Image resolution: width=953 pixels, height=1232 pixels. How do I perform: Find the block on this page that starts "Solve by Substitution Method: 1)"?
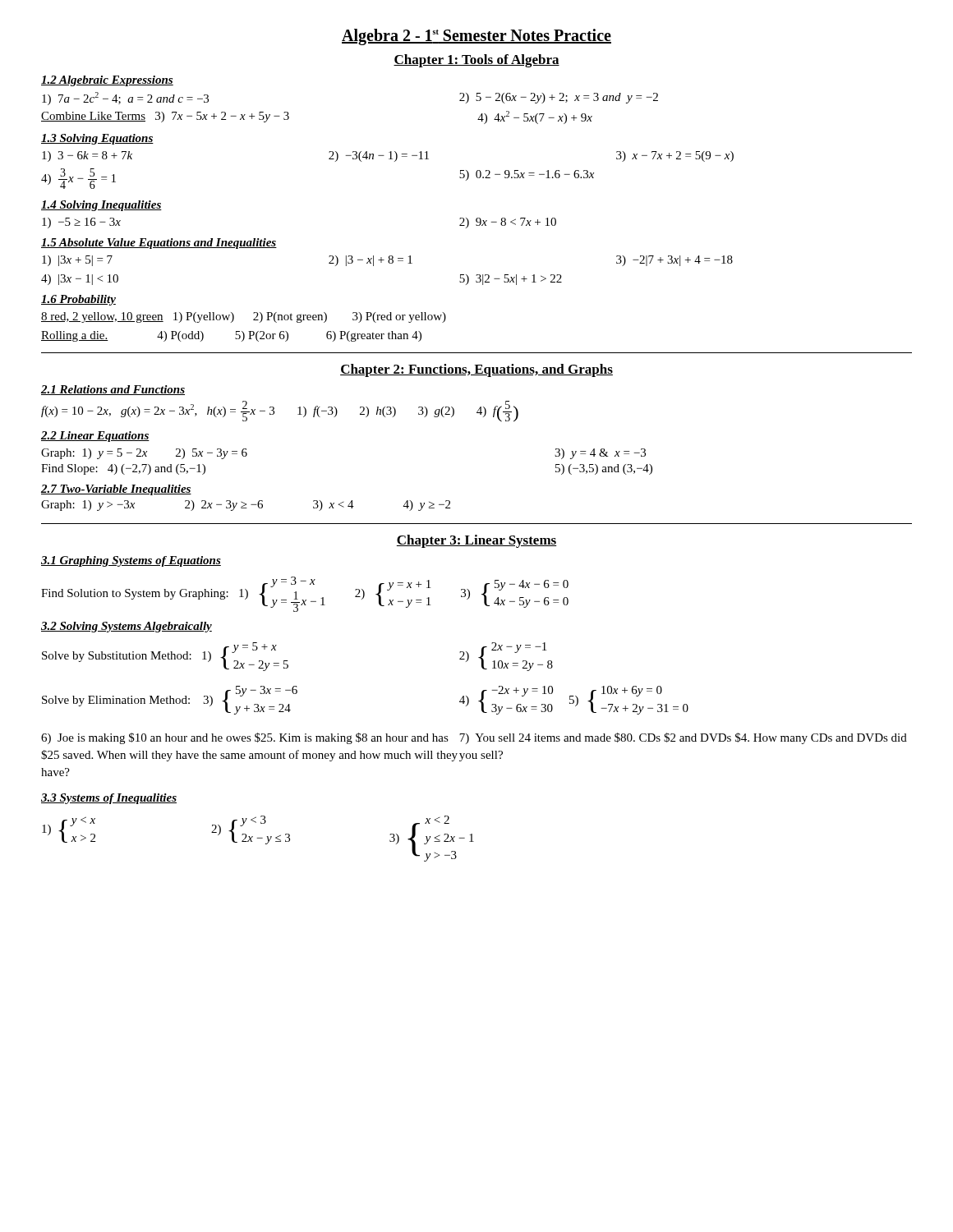(165, 656)
